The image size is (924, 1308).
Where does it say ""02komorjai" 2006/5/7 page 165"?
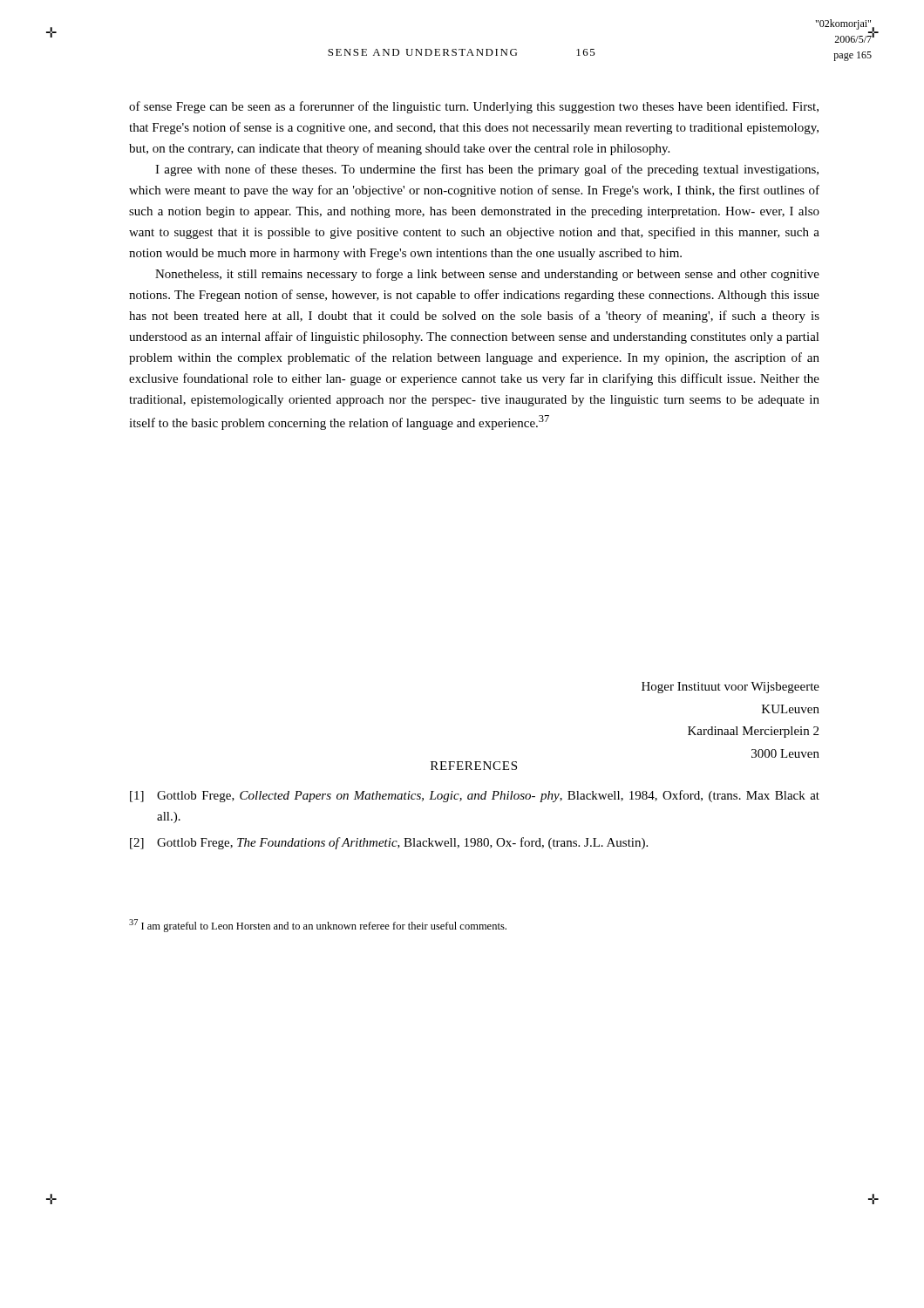pos(843,39)
